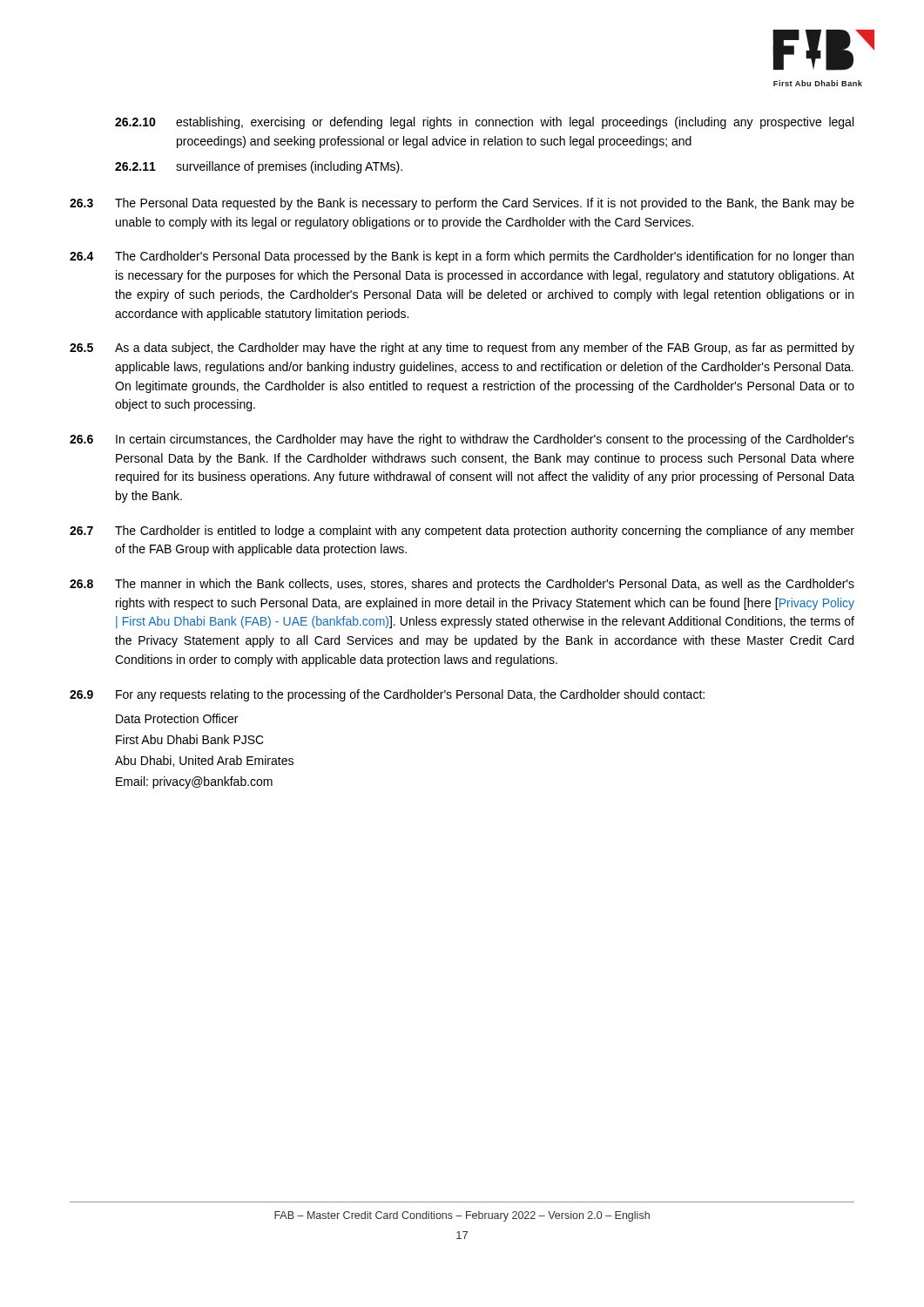Select the text starting "26.2.10 establishing, exercising or defending legal"
The height and width of the screenshot is (1307, 924).
[x=485, y=132]
